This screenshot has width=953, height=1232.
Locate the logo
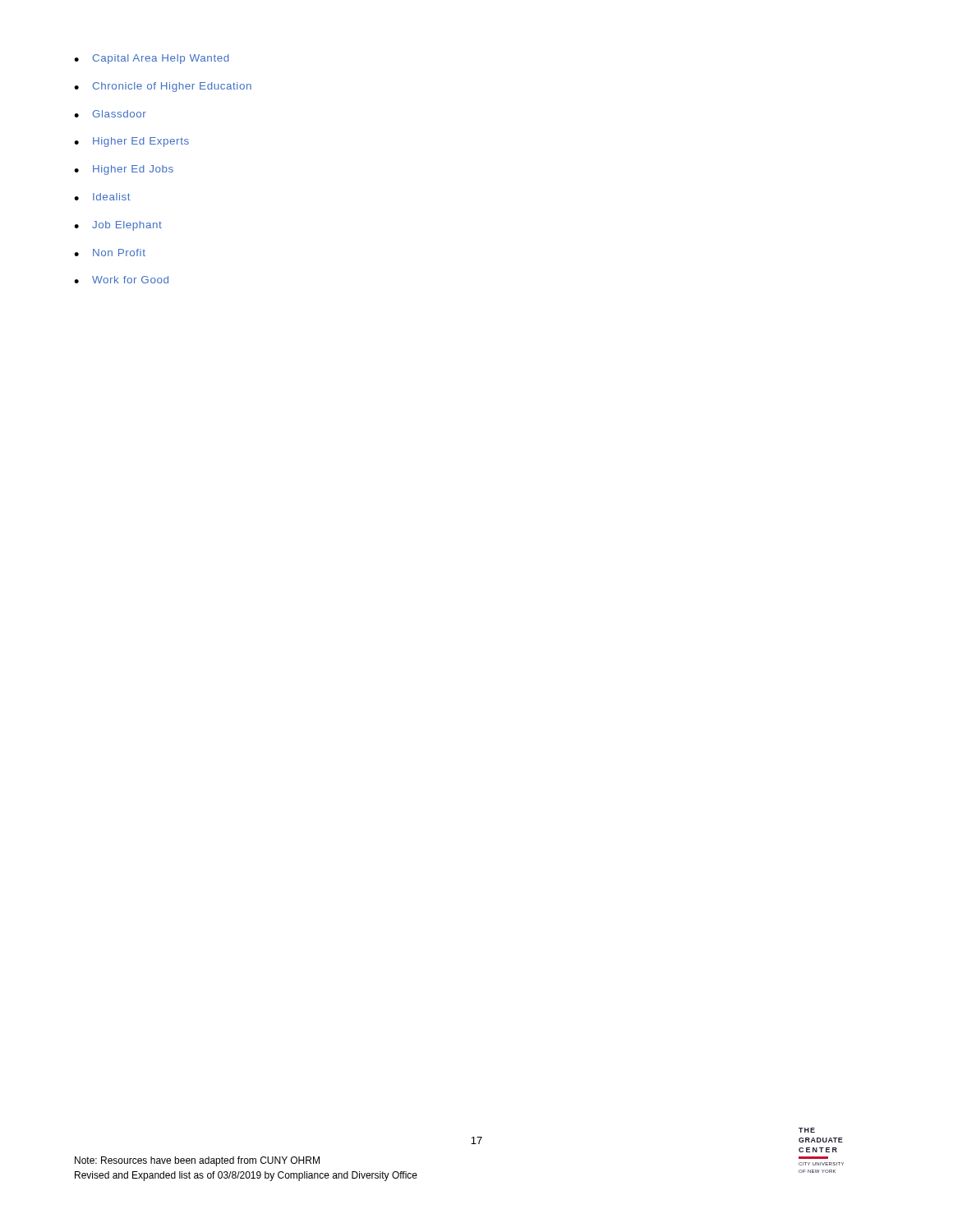click(838, 1154)
